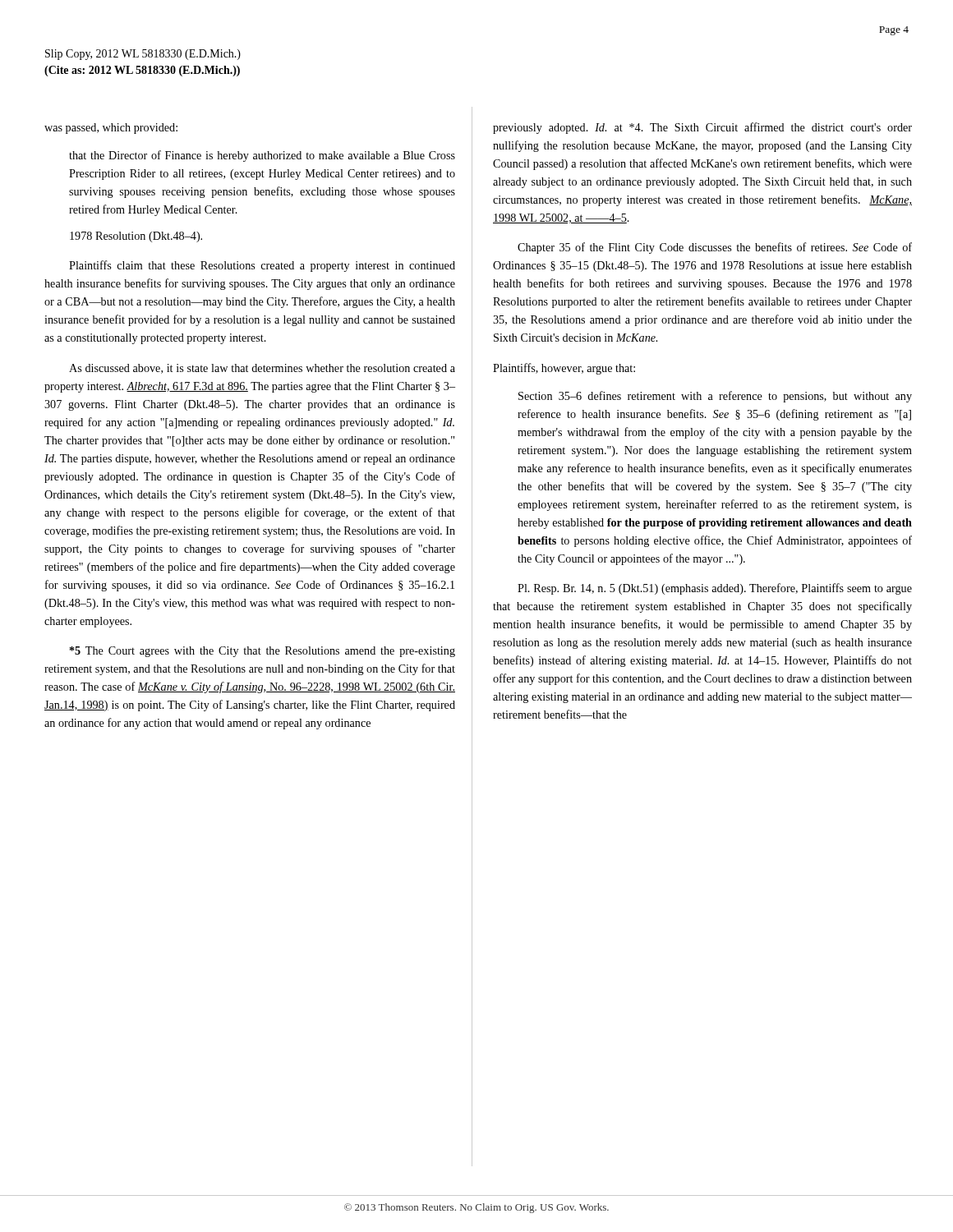Locate the text "1978 Resolution (Dkt.48–4)."

point(136,236)
